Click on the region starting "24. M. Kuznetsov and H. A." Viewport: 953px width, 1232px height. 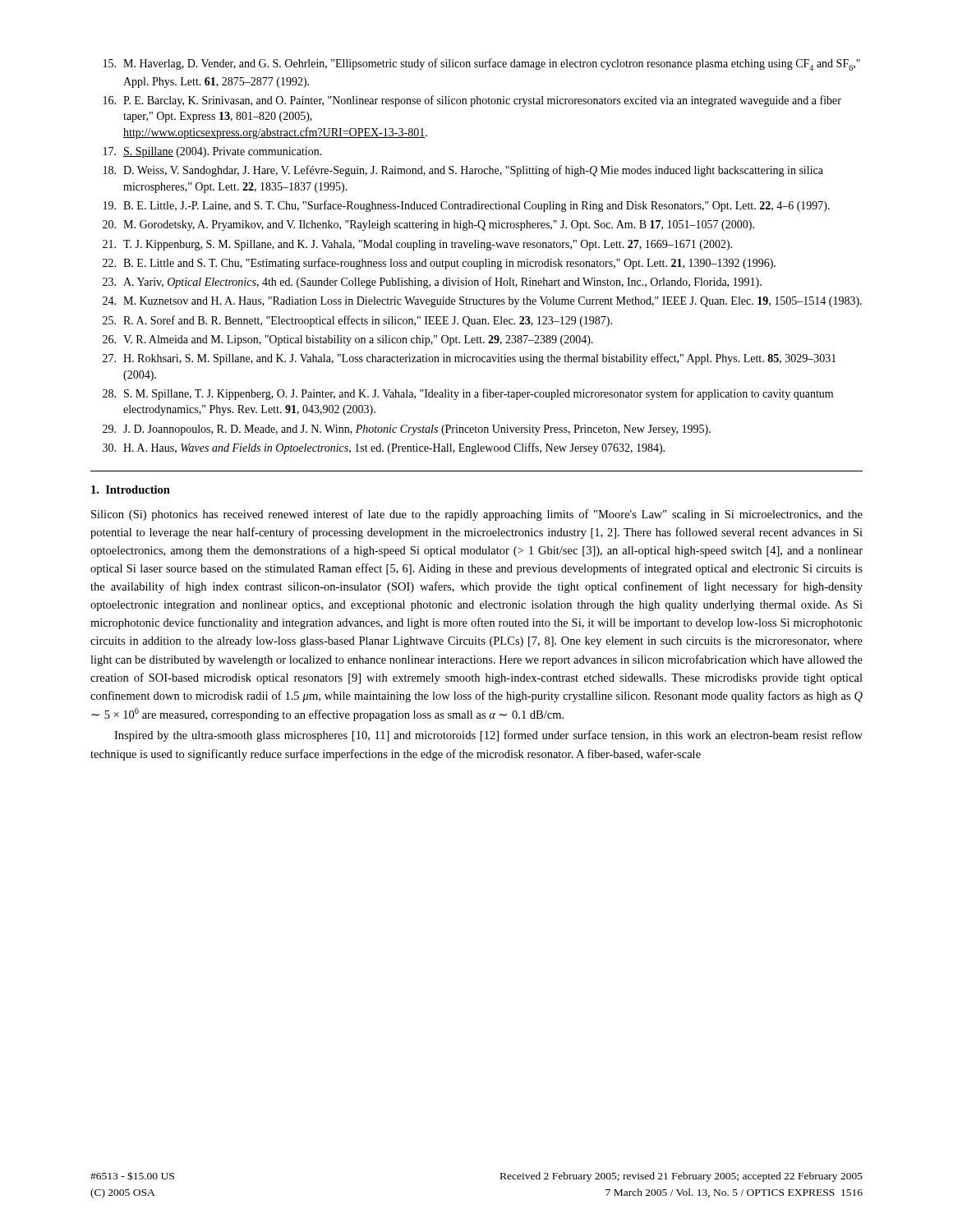coord(476,302)
